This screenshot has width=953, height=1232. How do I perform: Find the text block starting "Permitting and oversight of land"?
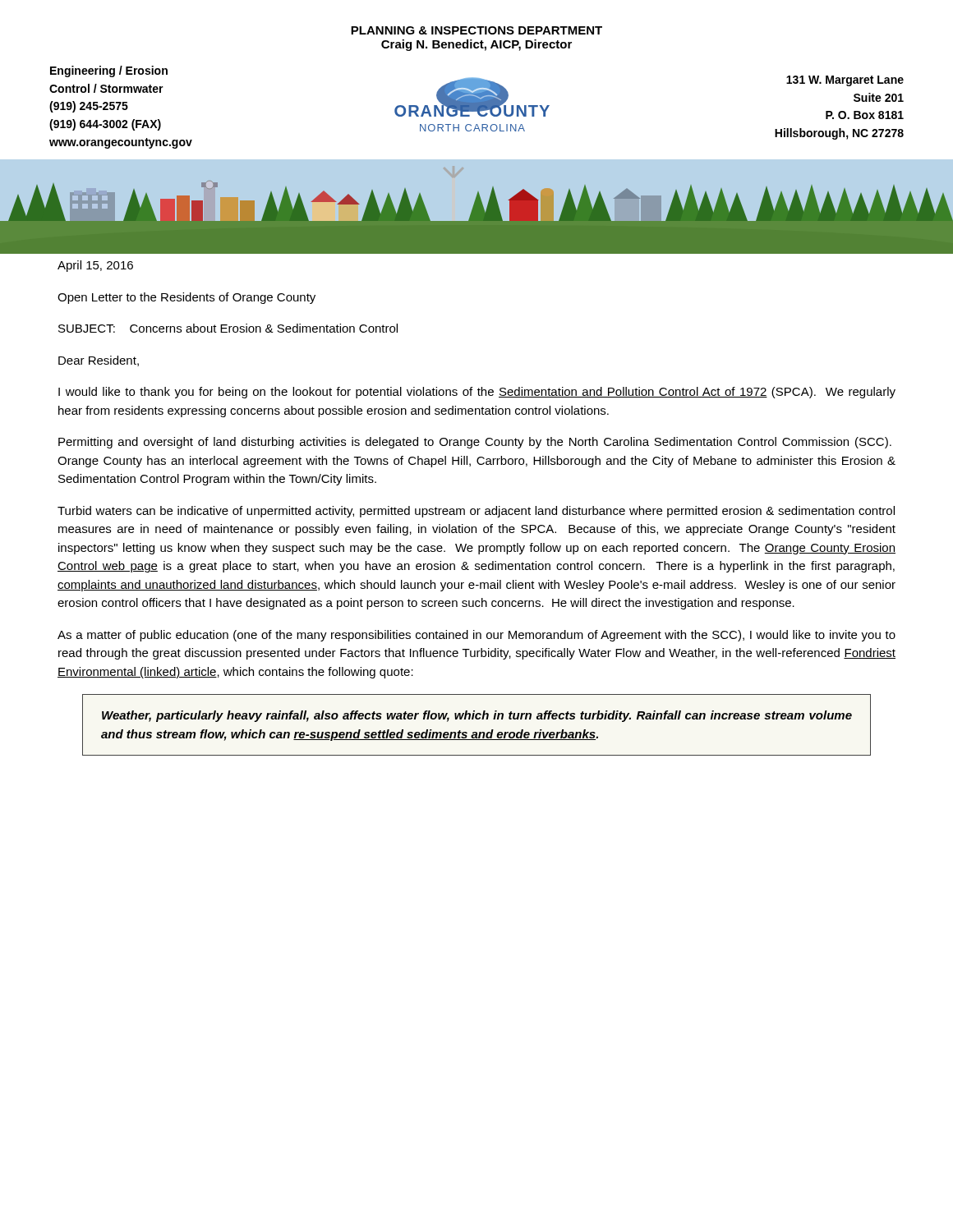476,460
